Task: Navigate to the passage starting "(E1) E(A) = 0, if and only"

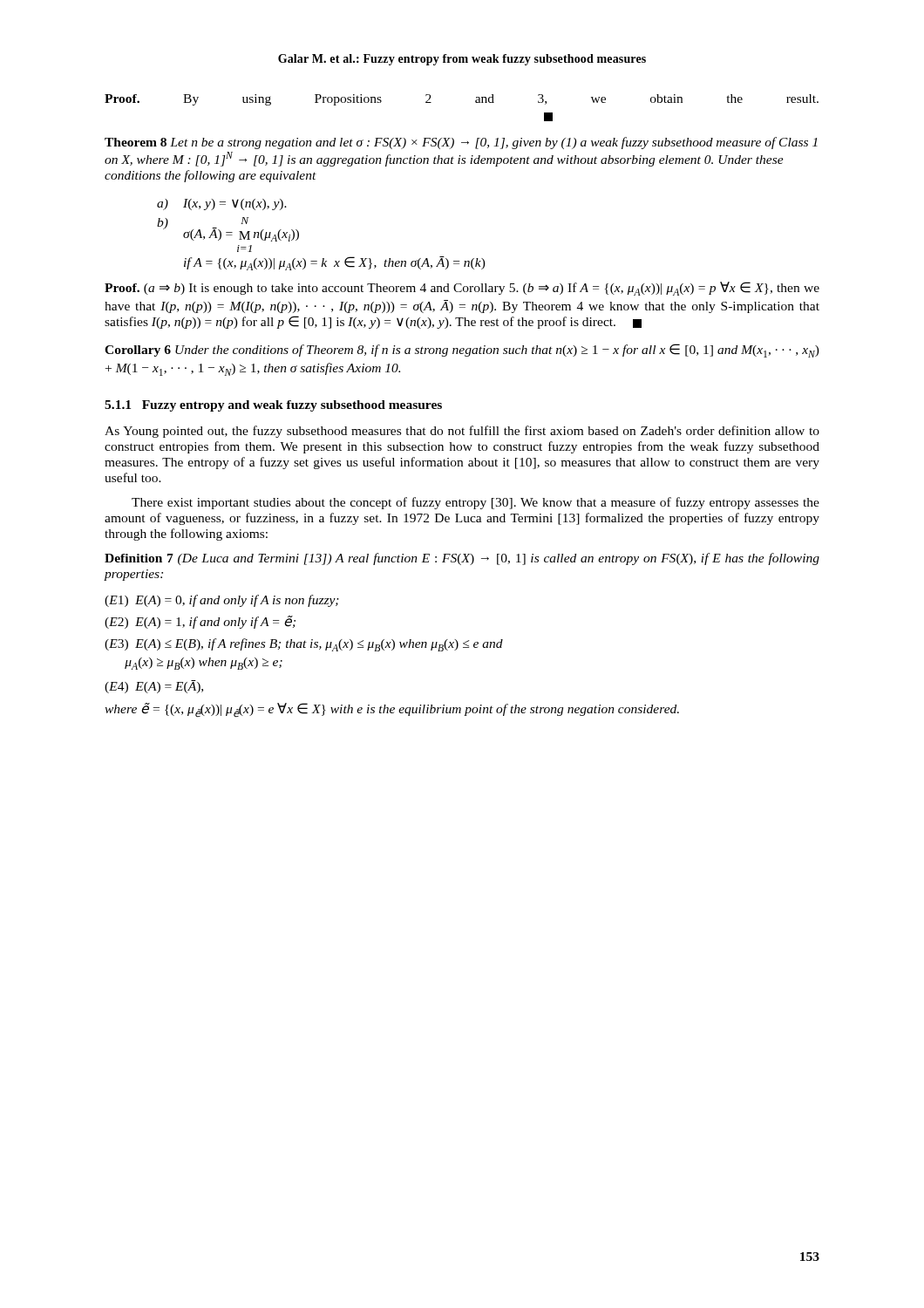Action: [222, 599]
